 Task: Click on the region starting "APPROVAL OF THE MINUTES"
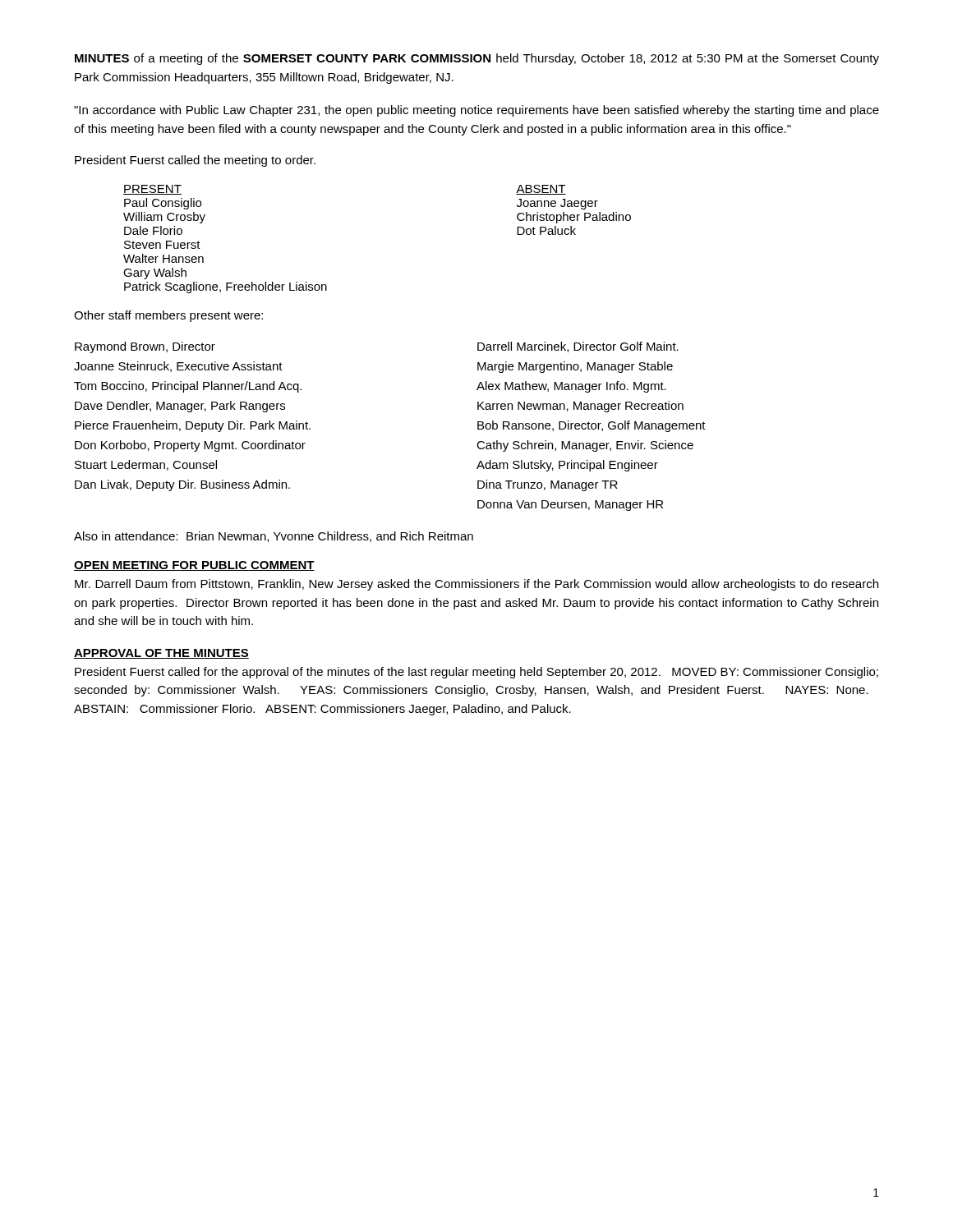click(161, 652)
